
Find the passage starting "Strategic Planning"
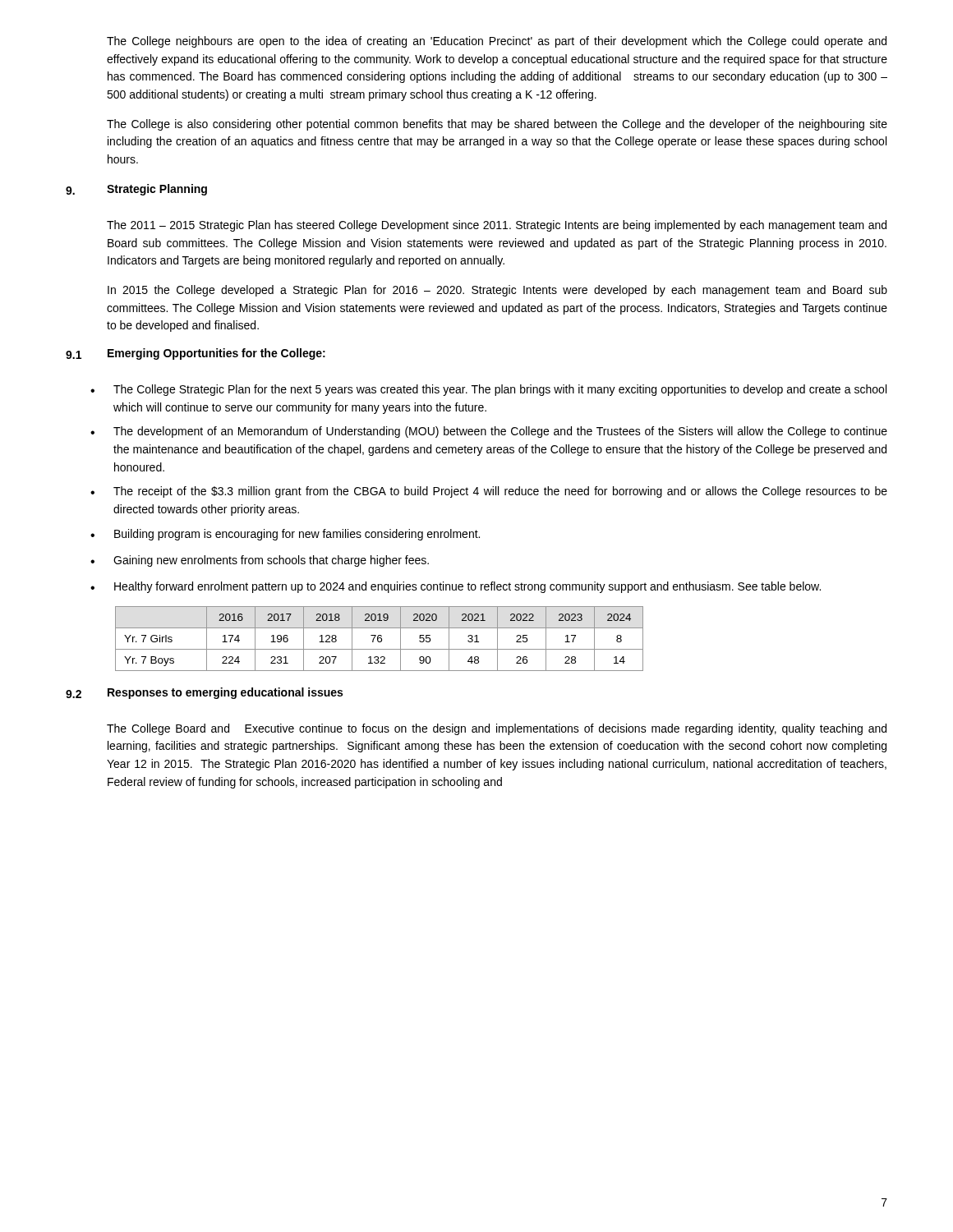coord(157,189)
